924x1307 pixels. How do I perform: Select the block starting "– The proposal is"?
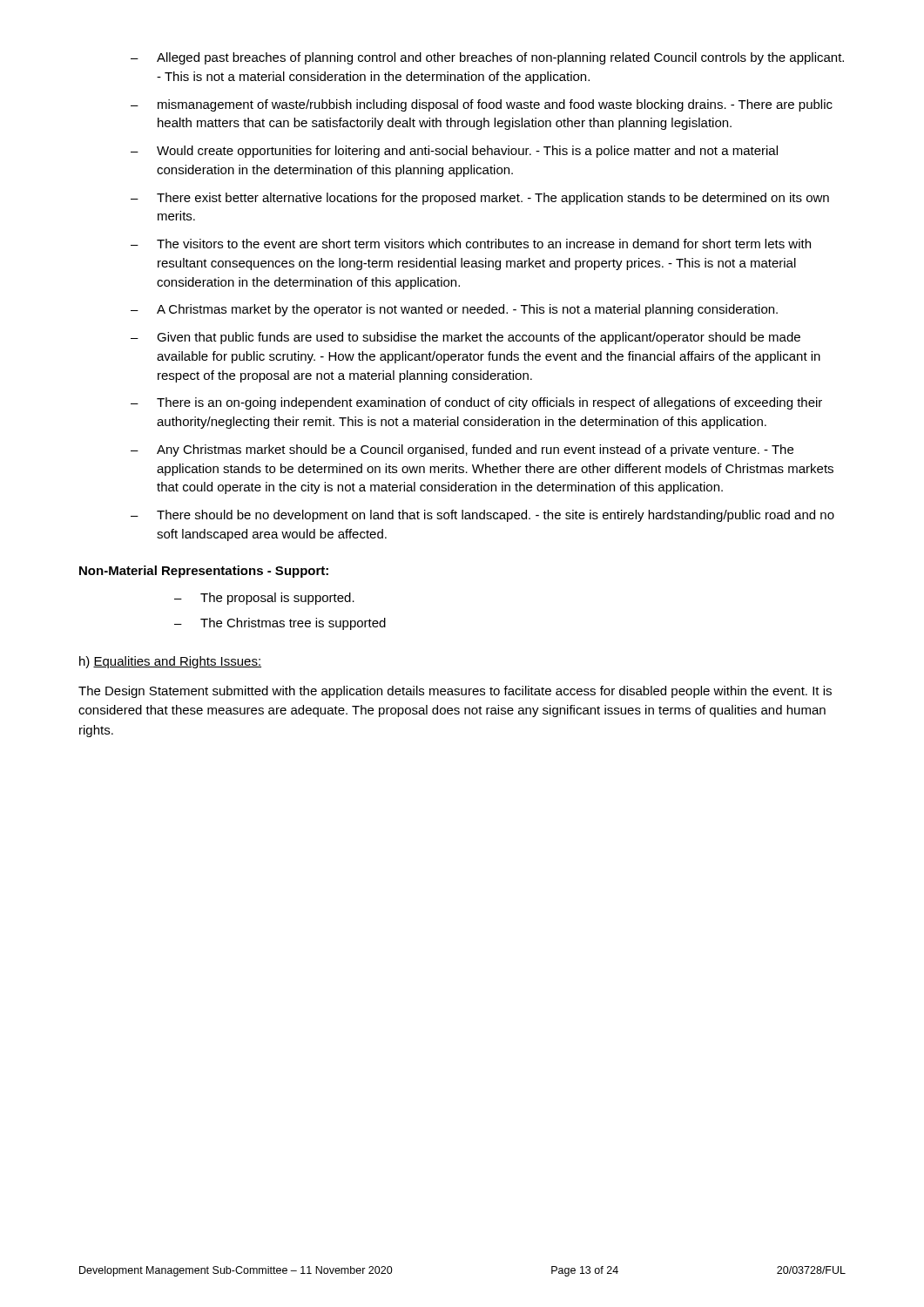[x=264, y=599]
